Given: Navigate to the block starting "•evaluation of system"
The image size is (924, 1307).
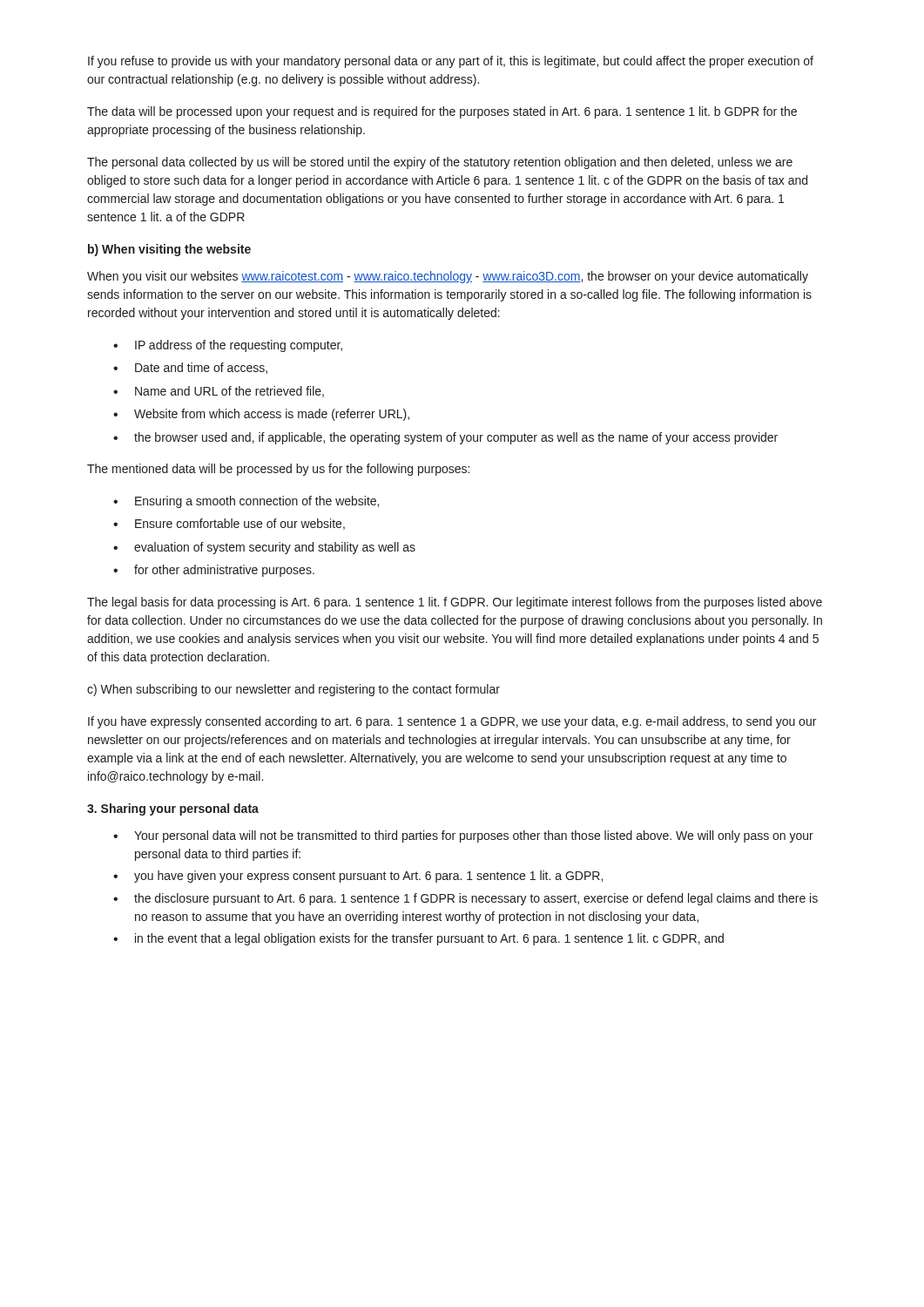Looking at the screenshot, I should pyautogui.click(x=264, y=548).
